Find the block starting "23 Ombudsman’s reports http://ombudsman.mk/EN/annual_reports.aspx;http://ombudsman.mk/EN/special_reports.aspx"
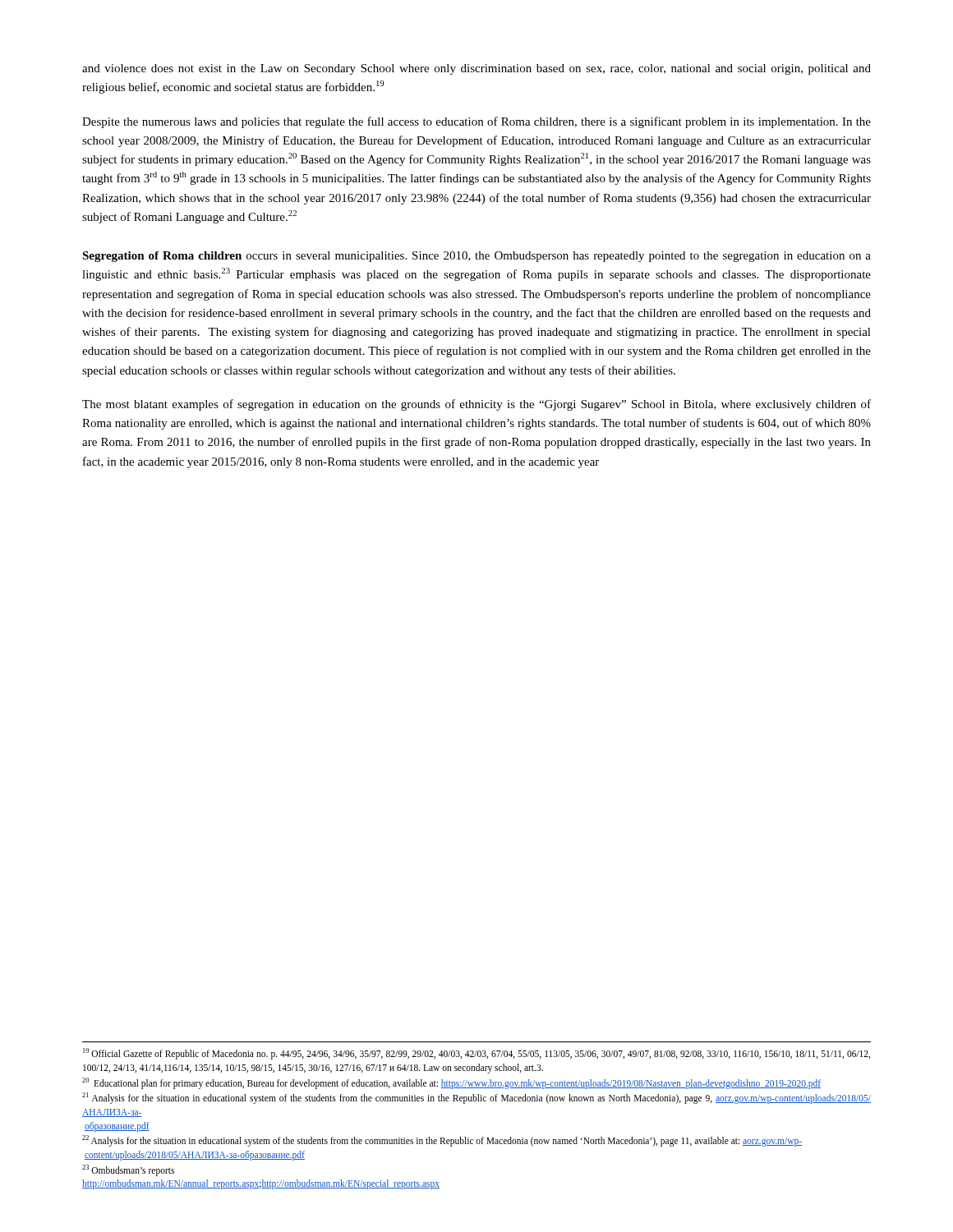Viewport: 953px width, 1232px height. pyautogui.click(x=261, y=1176)
